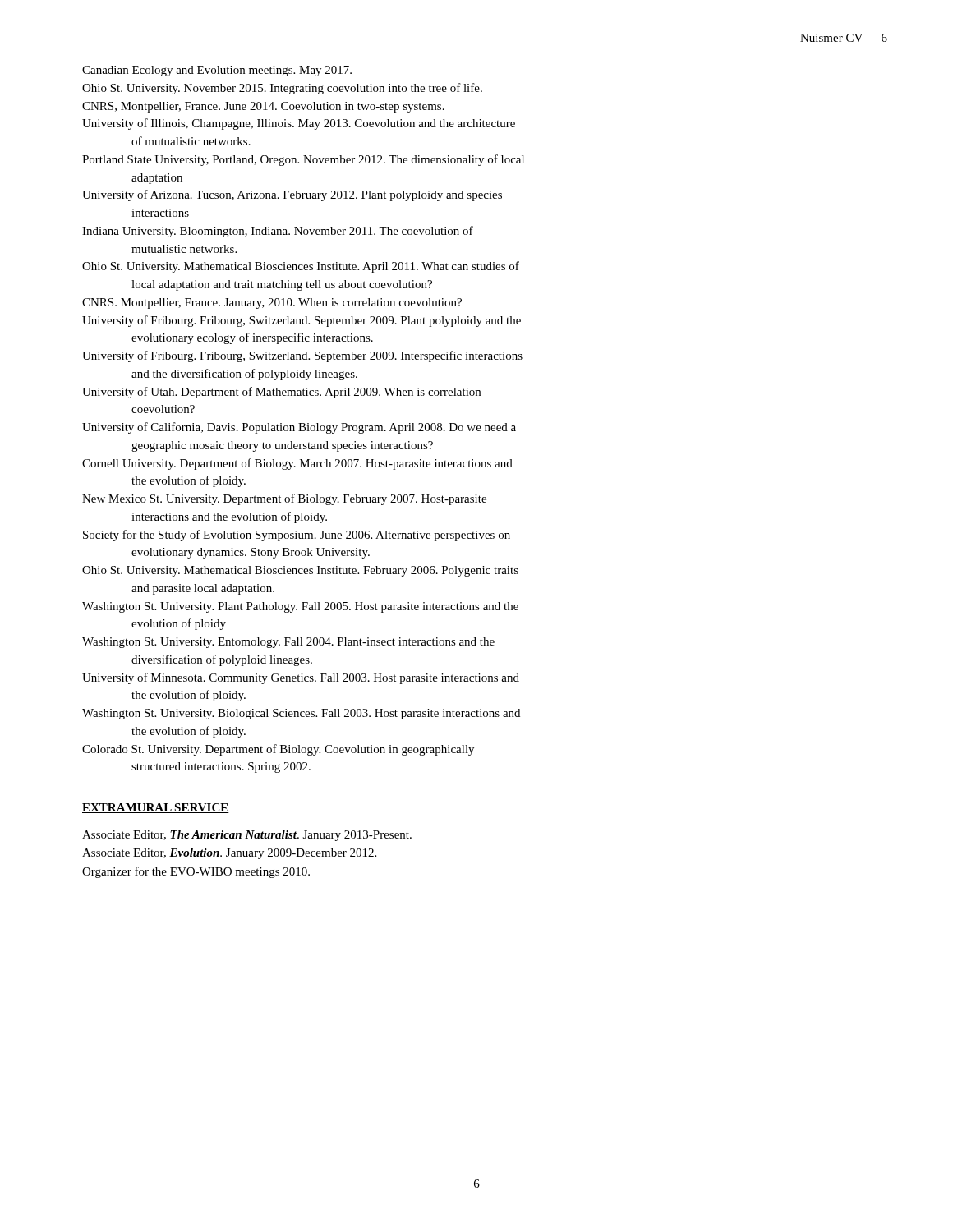The image size is (953, 1232).
Task: Point to the region starting "Washington St. University. Biological Sciences."
Action: [481, 723]
